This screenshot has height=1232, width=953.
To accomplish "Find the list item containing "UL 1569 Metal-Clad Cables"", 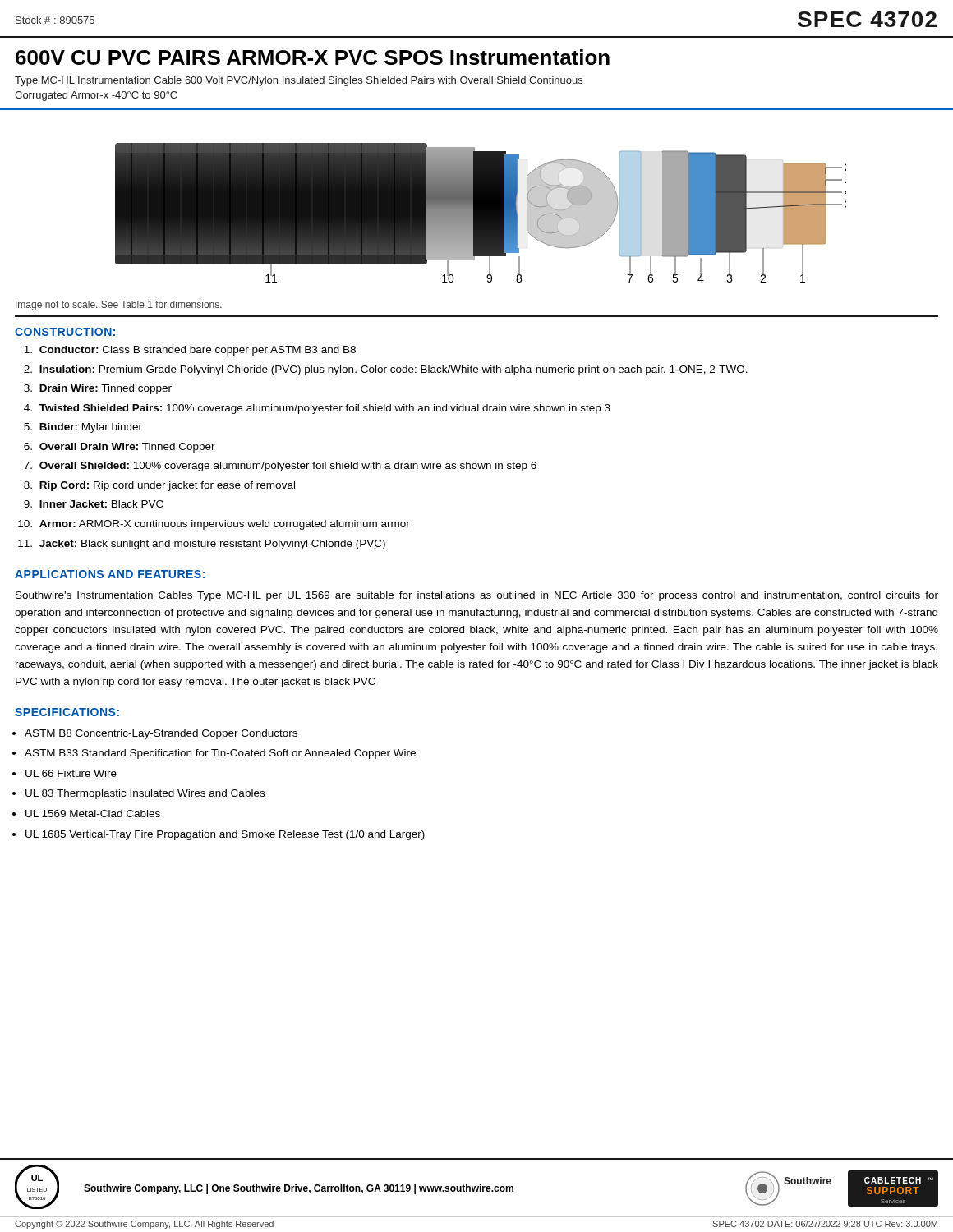I will pyautogui.click(x=93, y=813).
